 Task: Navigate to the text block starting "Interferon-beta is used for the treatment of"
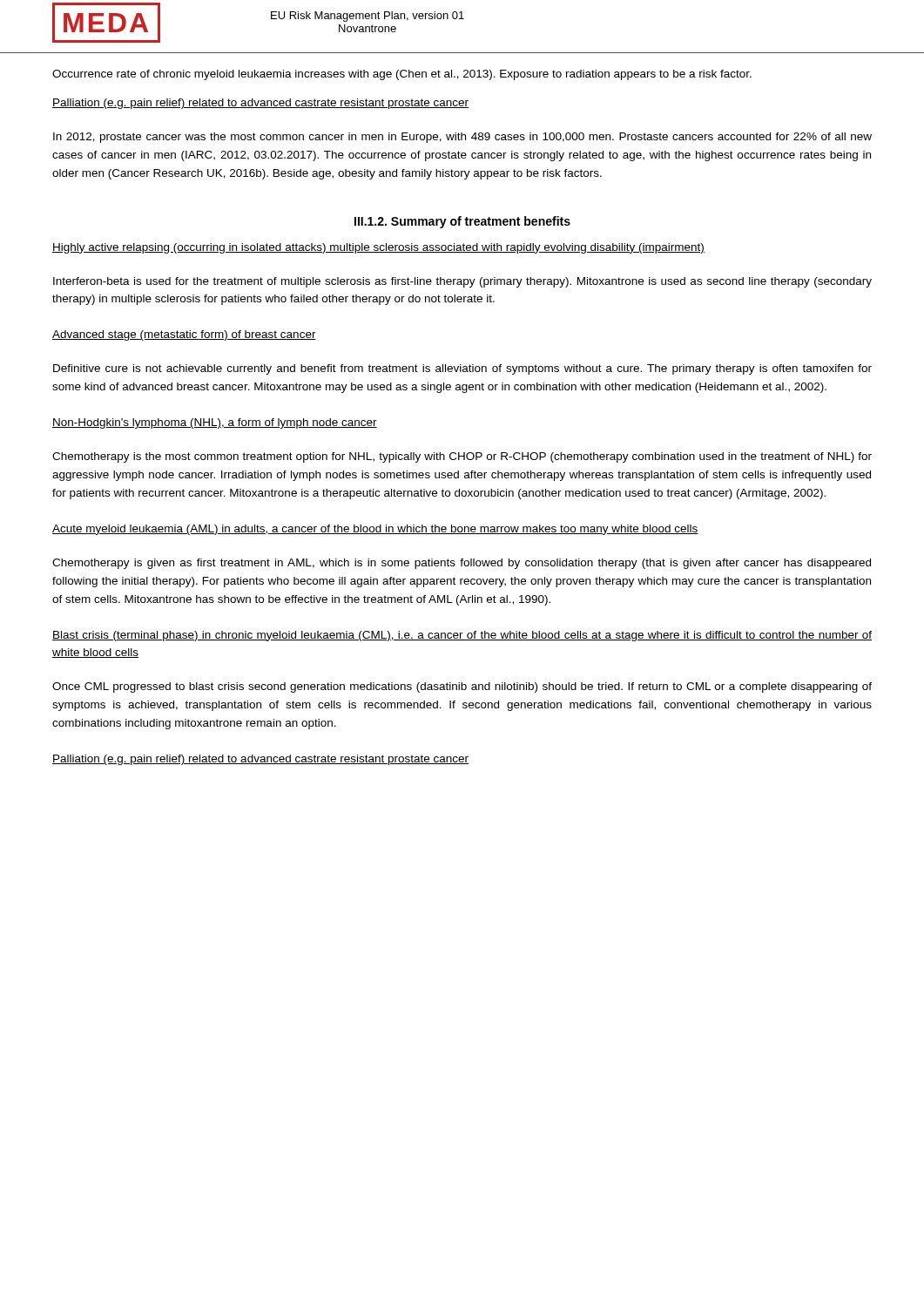[x=462, y=290]
